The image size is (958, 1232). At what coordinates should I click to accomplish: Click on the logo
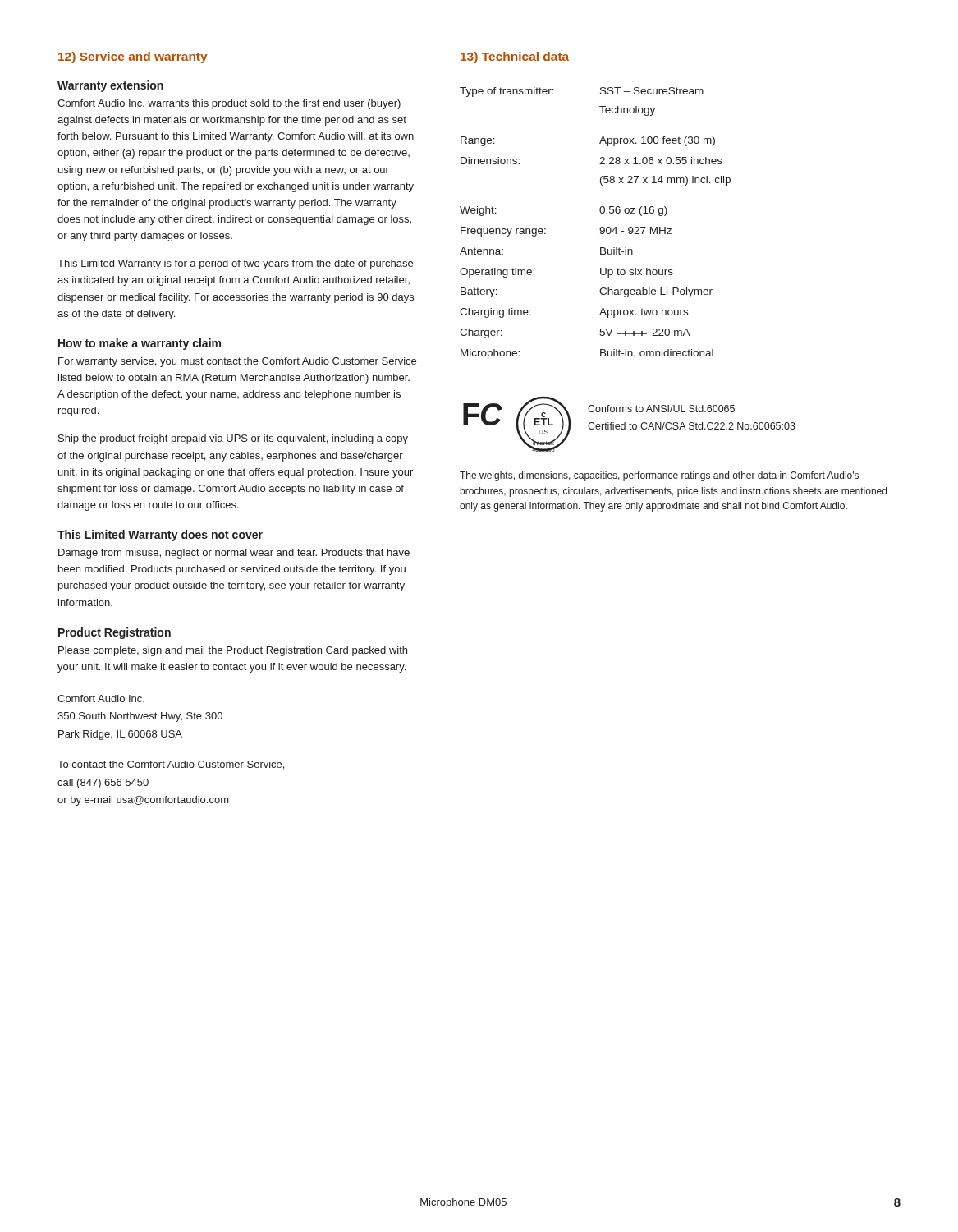[x=516, y=424]
